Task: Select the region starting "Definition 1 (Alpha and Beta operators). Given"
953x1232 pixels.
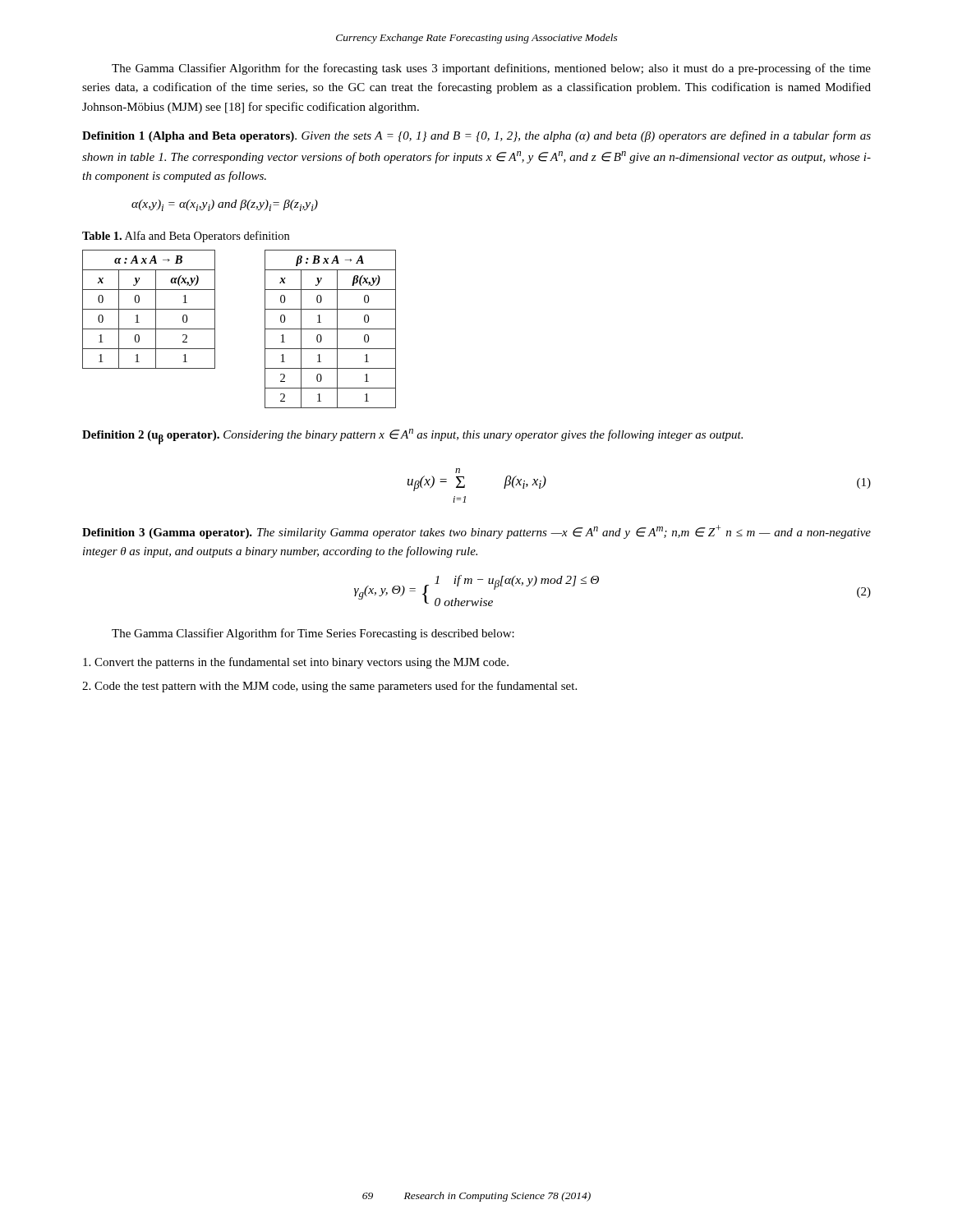Action: [476, 156]
